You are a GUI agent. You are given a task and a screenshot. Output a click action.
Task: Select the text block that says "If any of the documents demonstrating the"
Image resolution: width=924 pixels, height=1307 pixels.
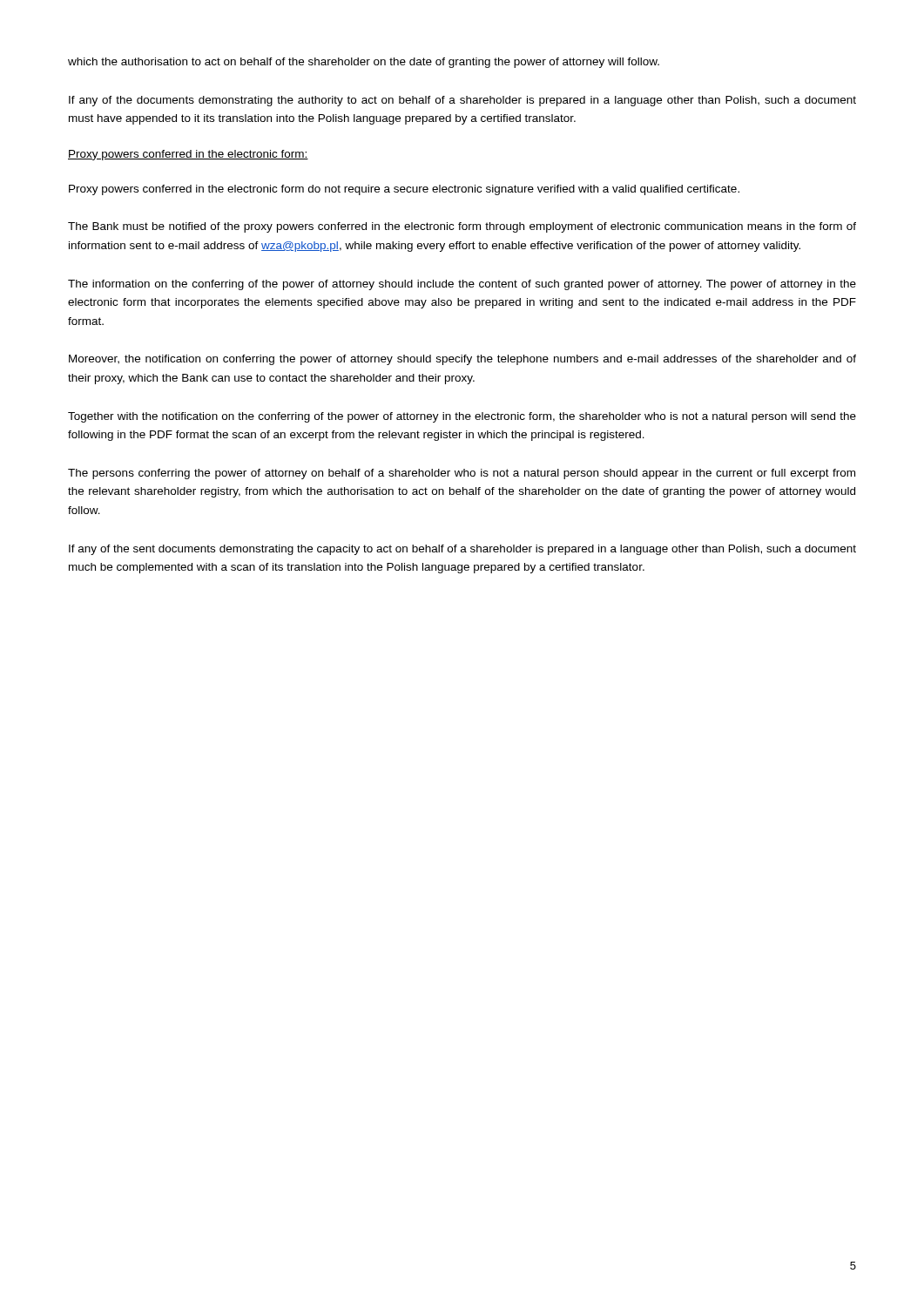tap(462, 109)
